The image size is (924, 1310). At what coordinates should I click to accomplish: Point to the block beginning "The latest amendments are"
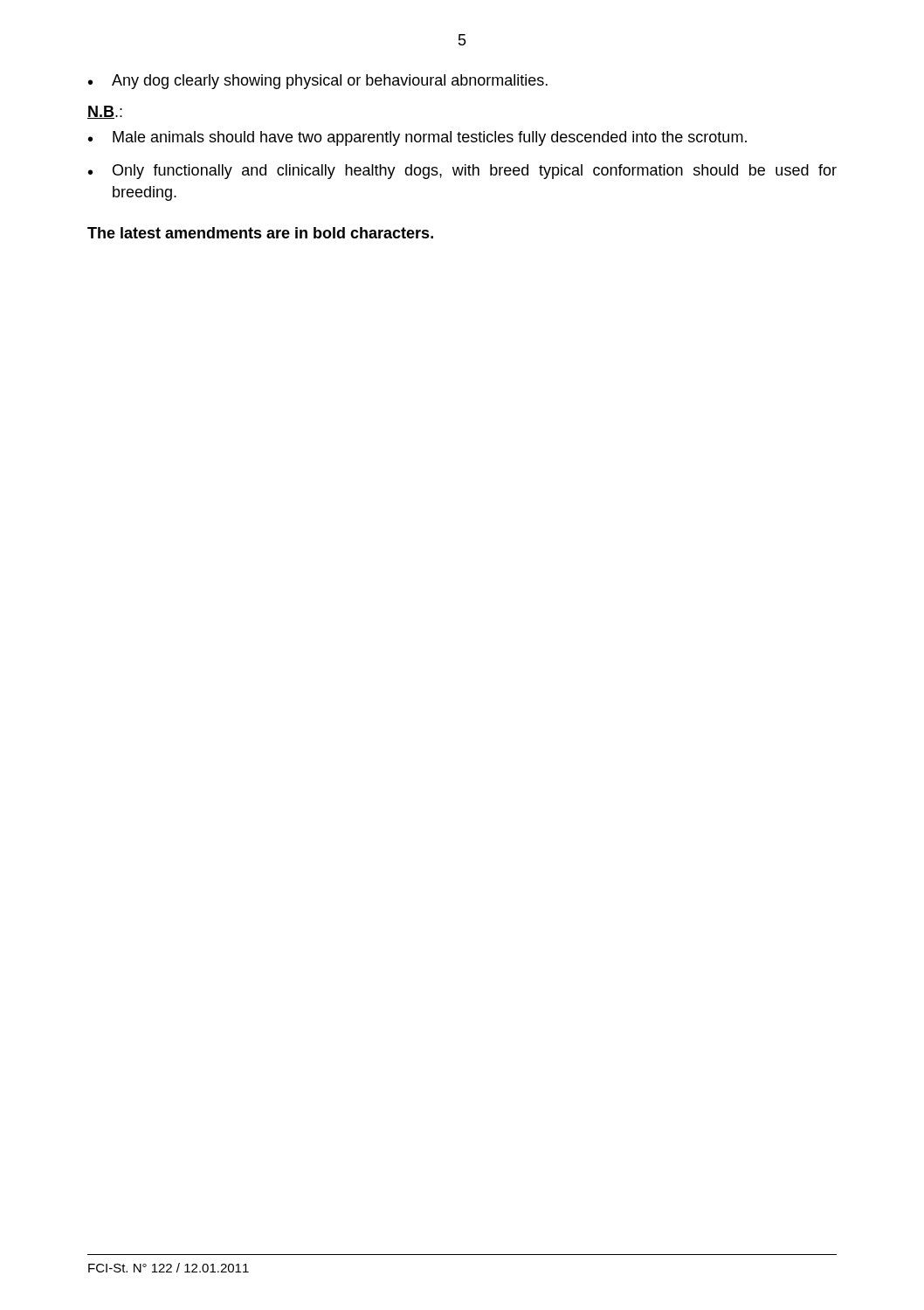261,234
